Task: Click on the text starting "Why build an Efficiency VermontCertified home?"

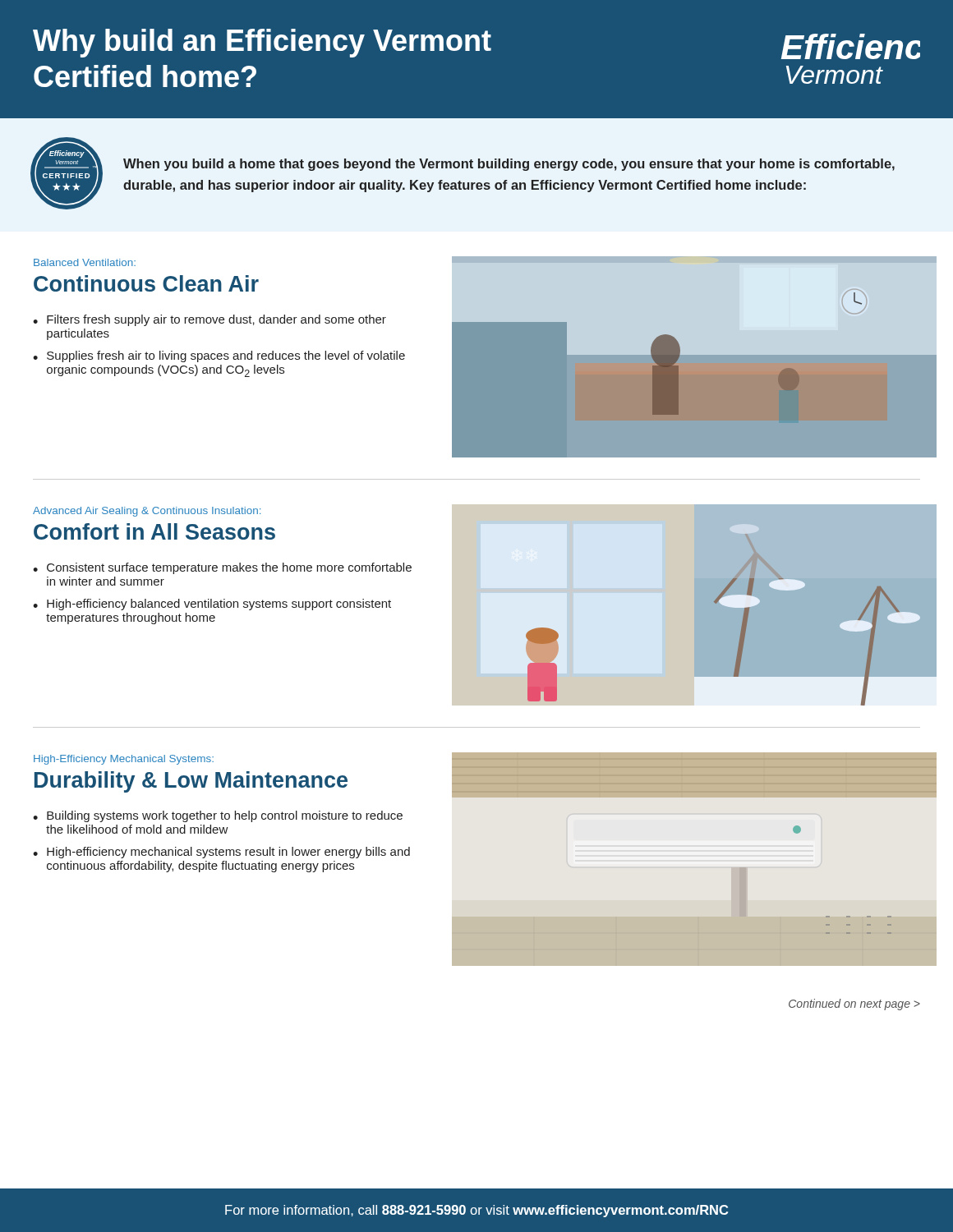Action: [x=488, y=59]
